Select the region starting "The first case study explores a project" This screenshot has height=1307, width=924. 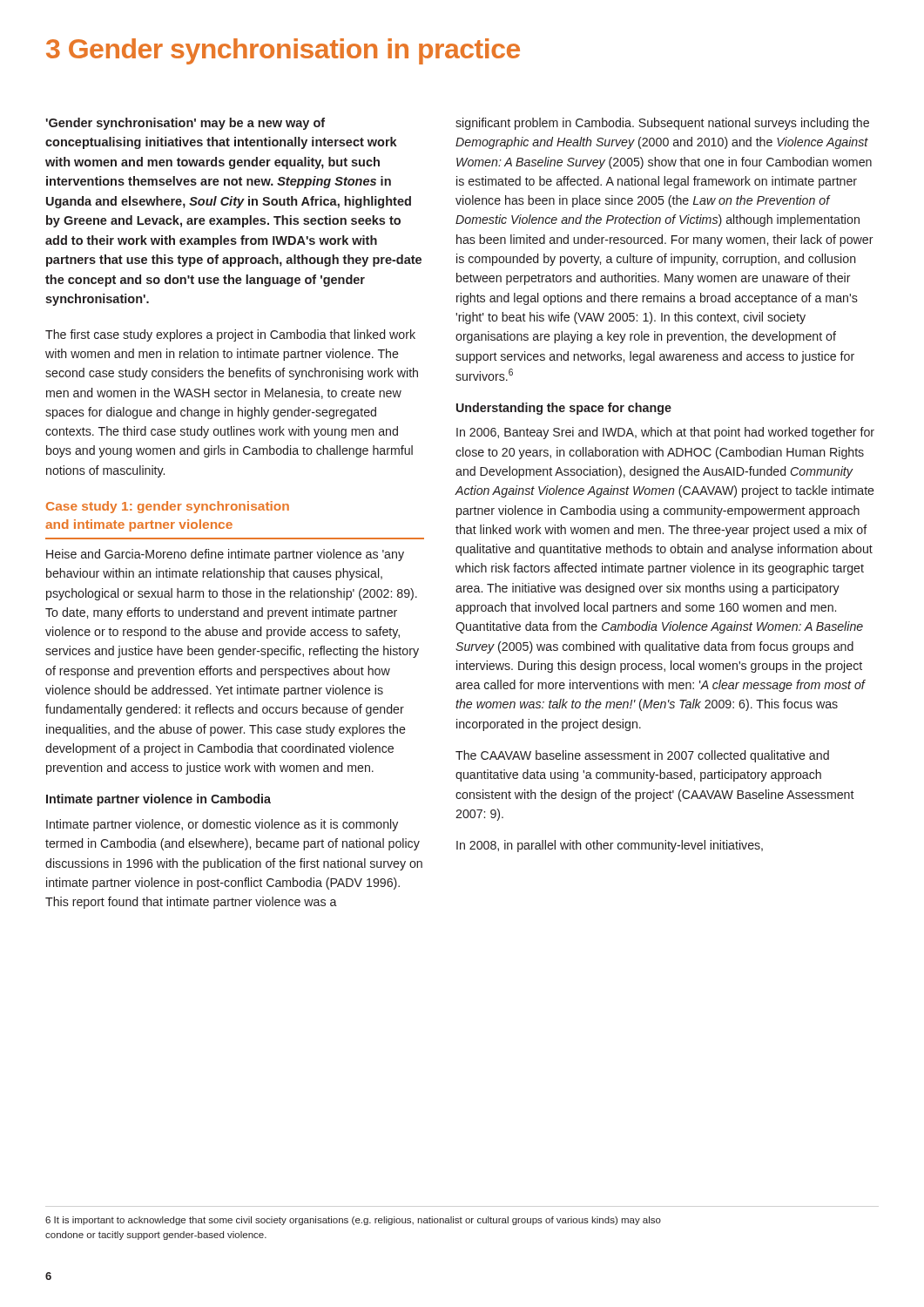click(x=235, y=402)
